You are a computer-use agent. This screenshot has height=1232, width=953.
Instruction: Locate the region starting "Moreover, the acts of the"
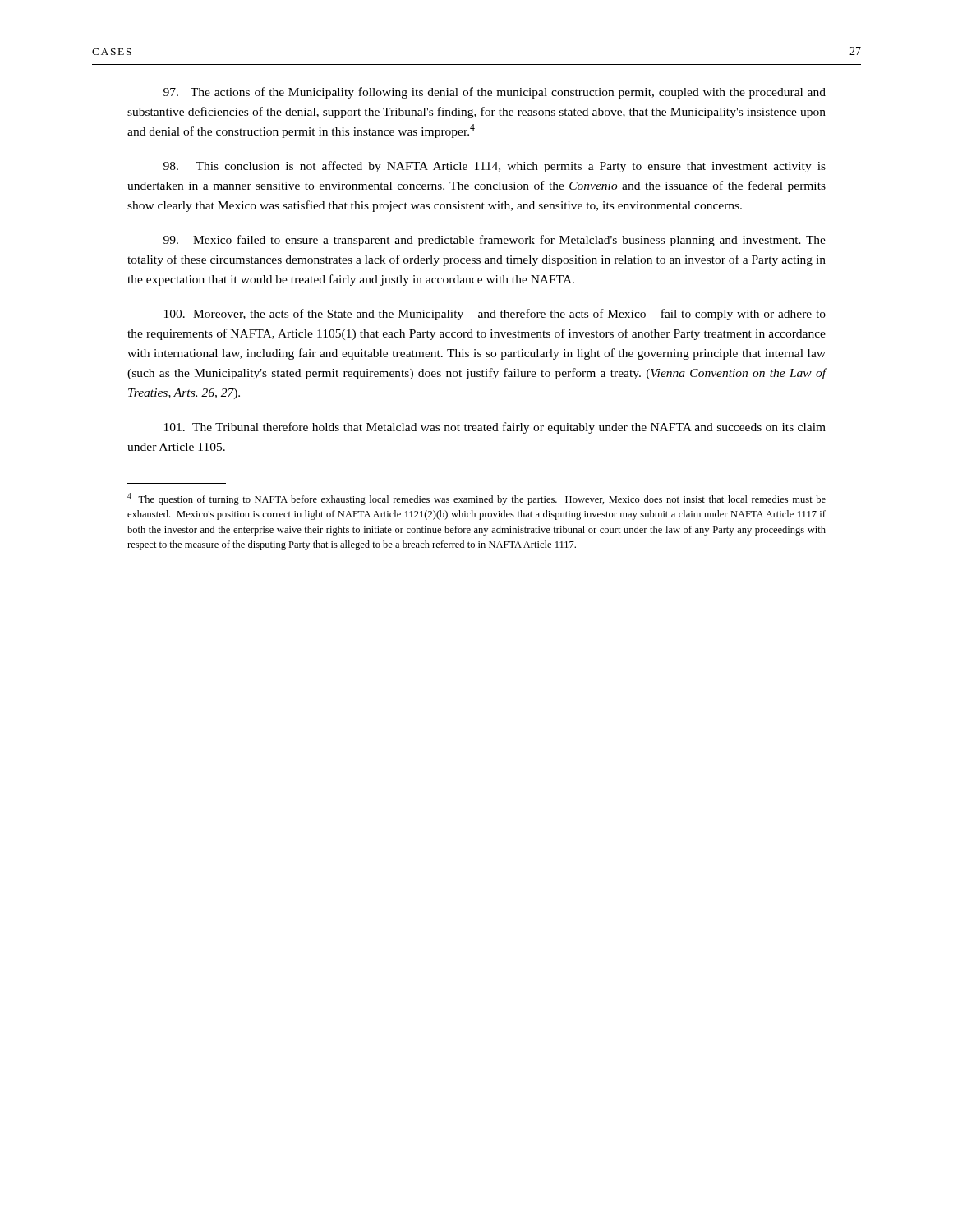click(x=476, y=353)
